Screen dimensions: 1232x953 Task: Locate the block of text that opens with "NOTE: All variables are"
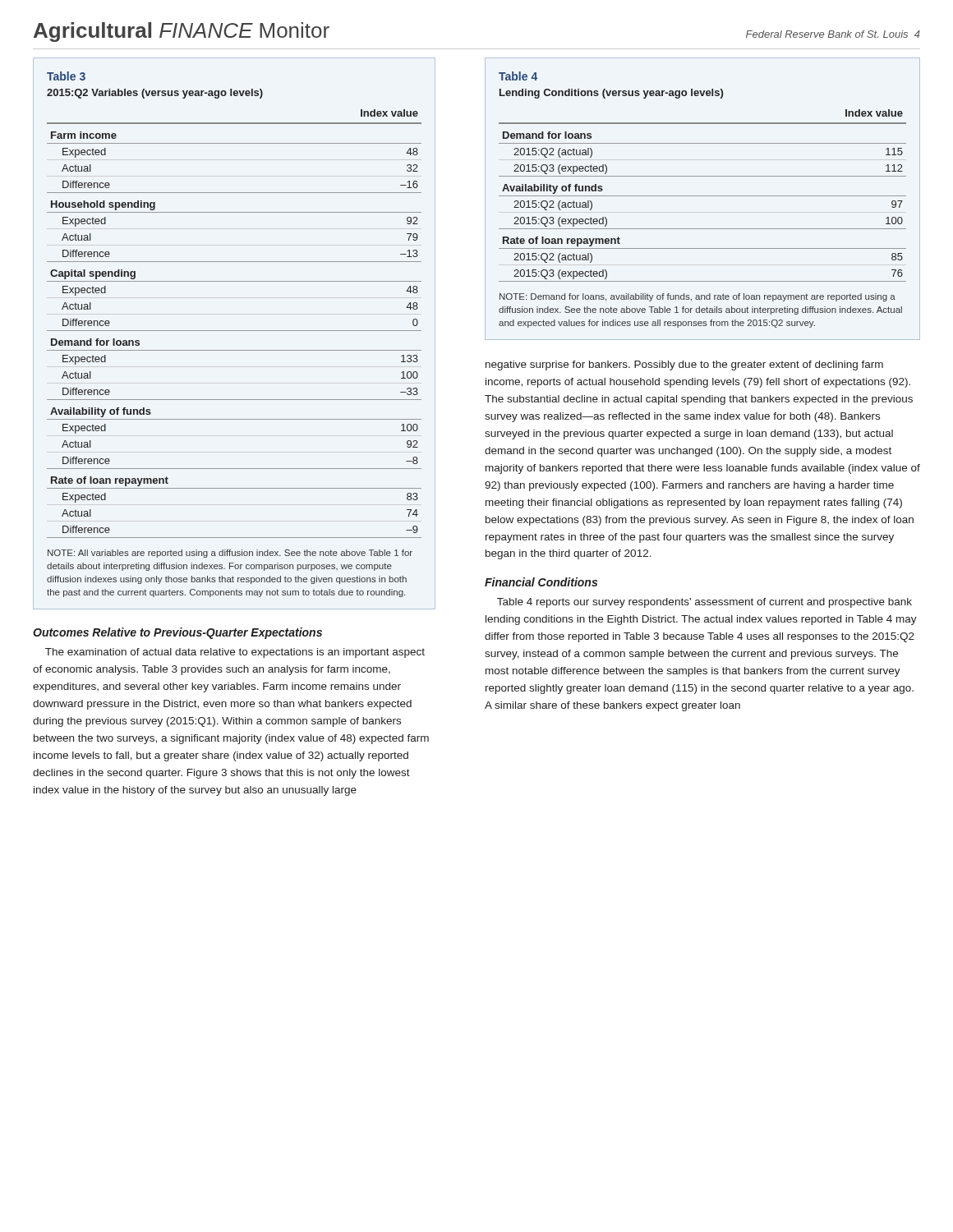[x=230, y=573]
